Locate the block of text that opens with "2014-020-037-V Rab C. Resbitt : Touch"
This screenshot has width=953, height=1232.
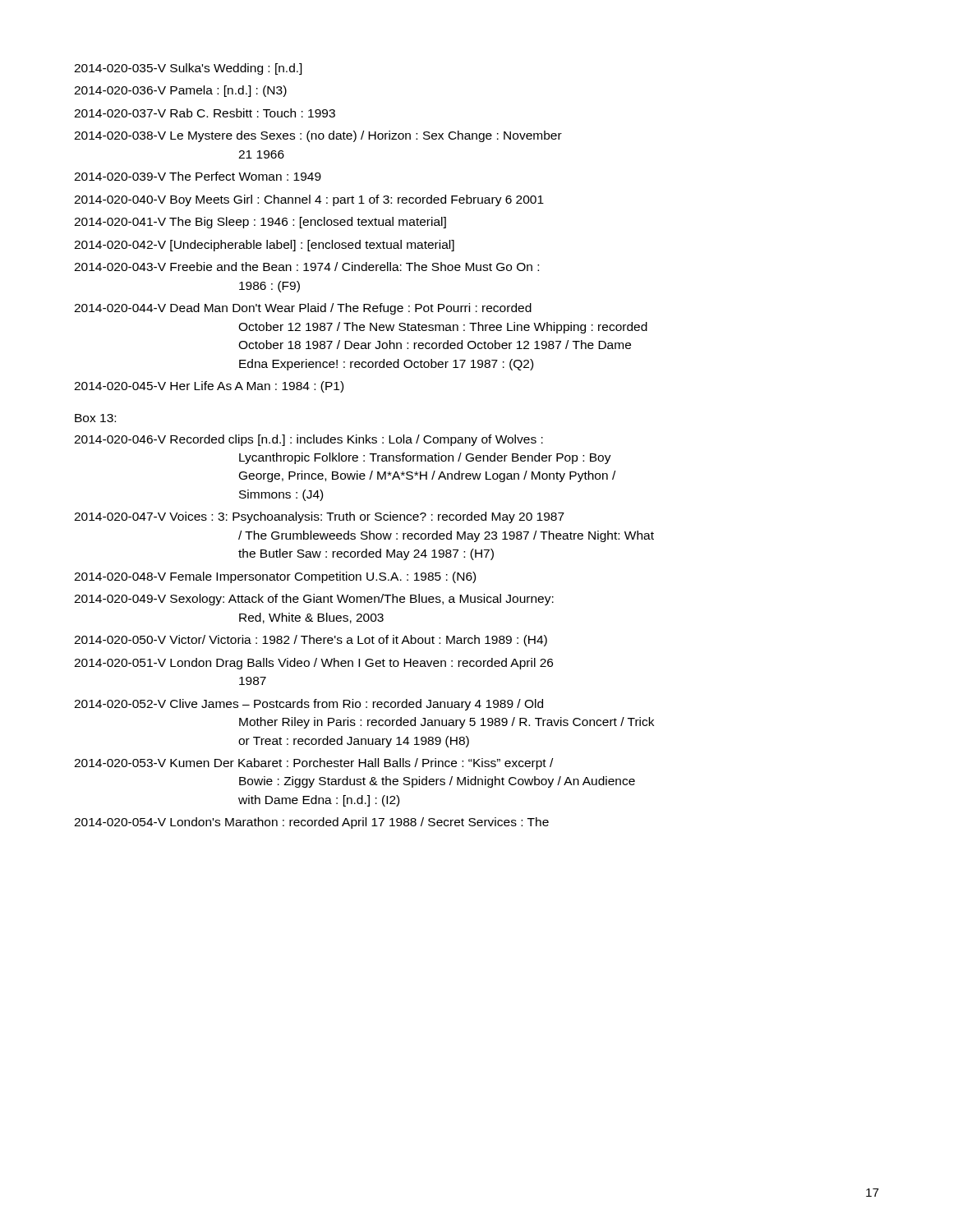tap(205, 113)
